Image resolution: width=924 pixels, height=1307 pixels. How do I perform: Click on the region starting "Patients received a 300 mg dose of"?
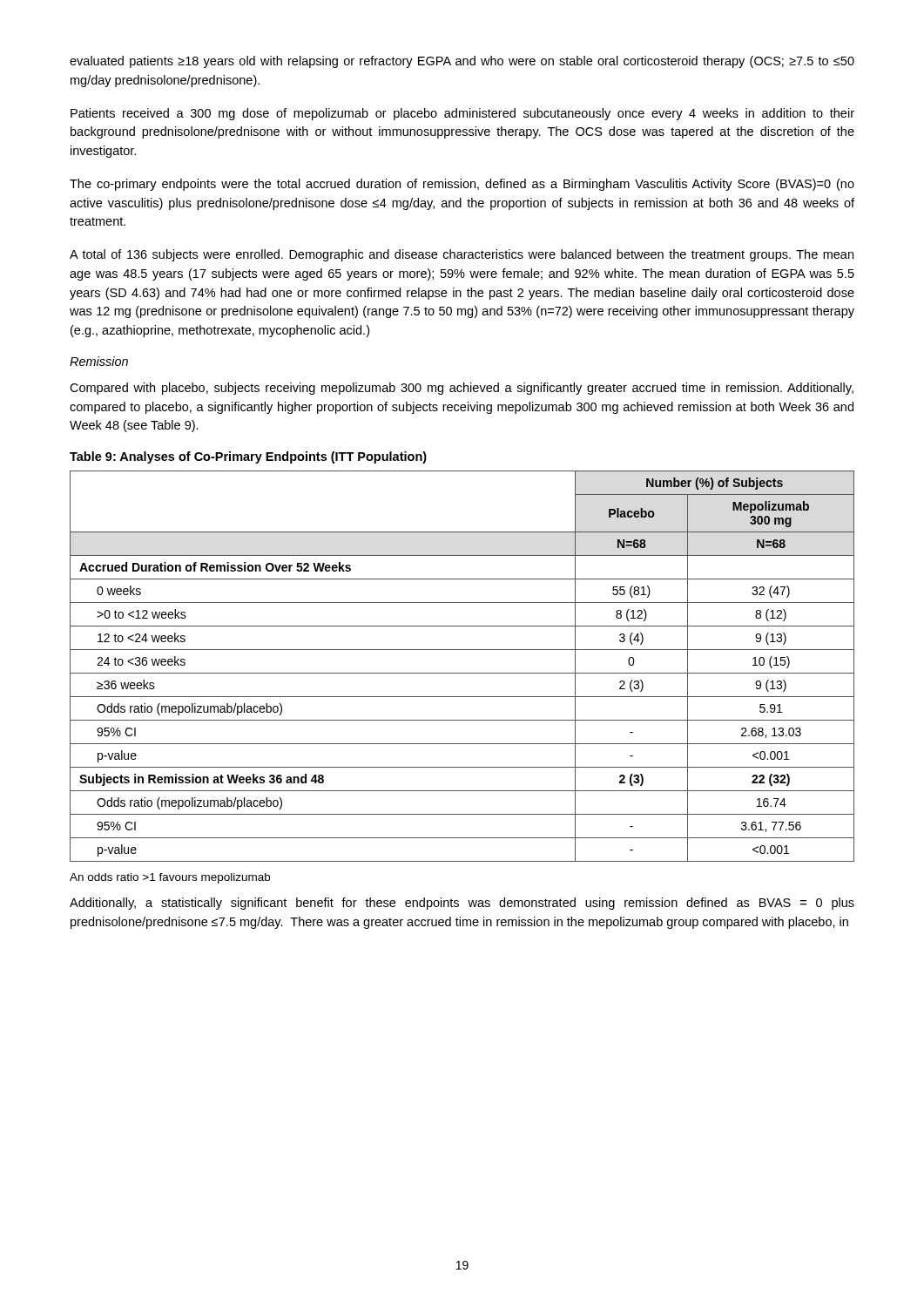(462, 132)
